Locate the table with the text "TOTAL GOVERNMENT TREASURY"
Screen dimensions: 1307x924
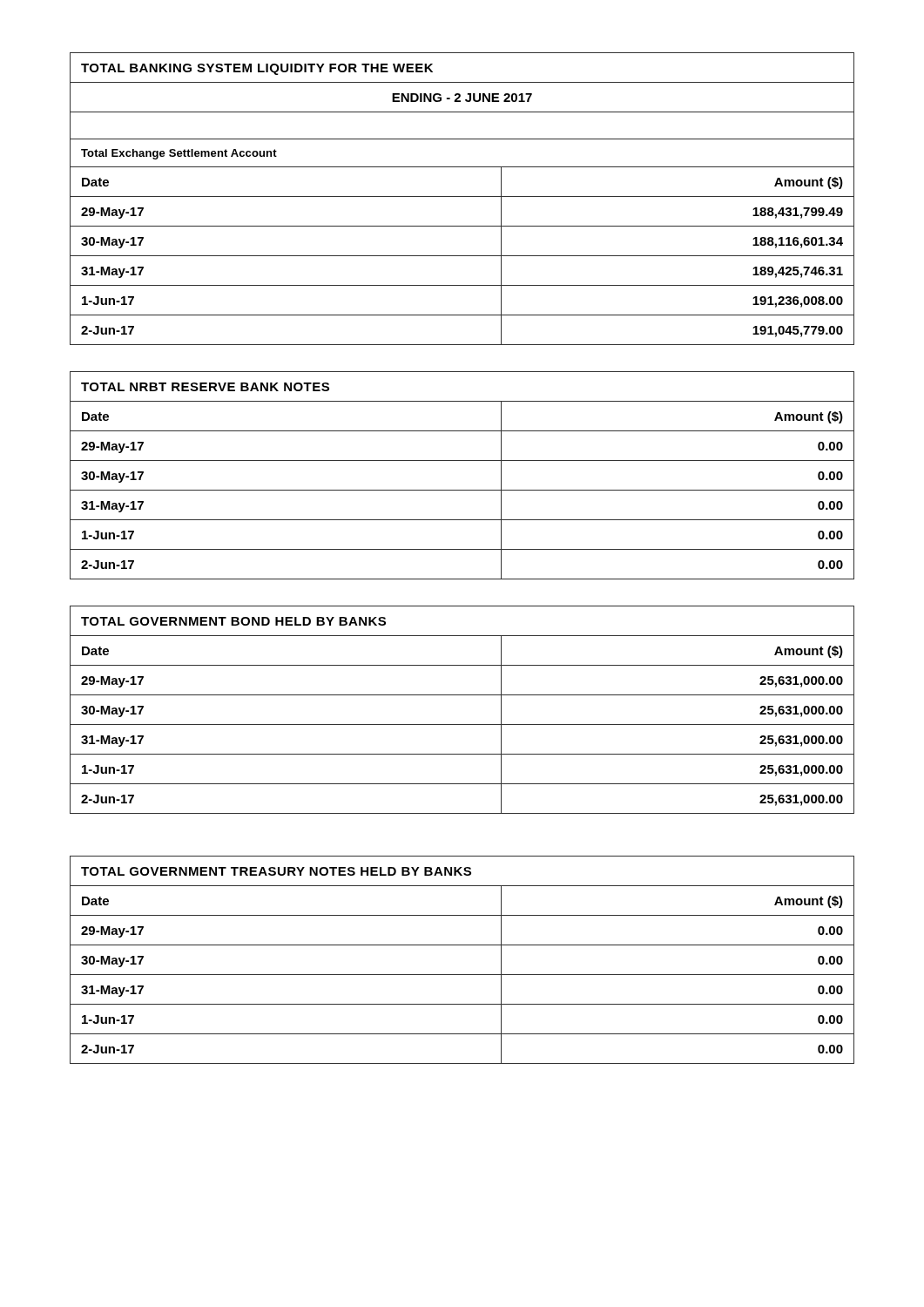tap(462, 960)
